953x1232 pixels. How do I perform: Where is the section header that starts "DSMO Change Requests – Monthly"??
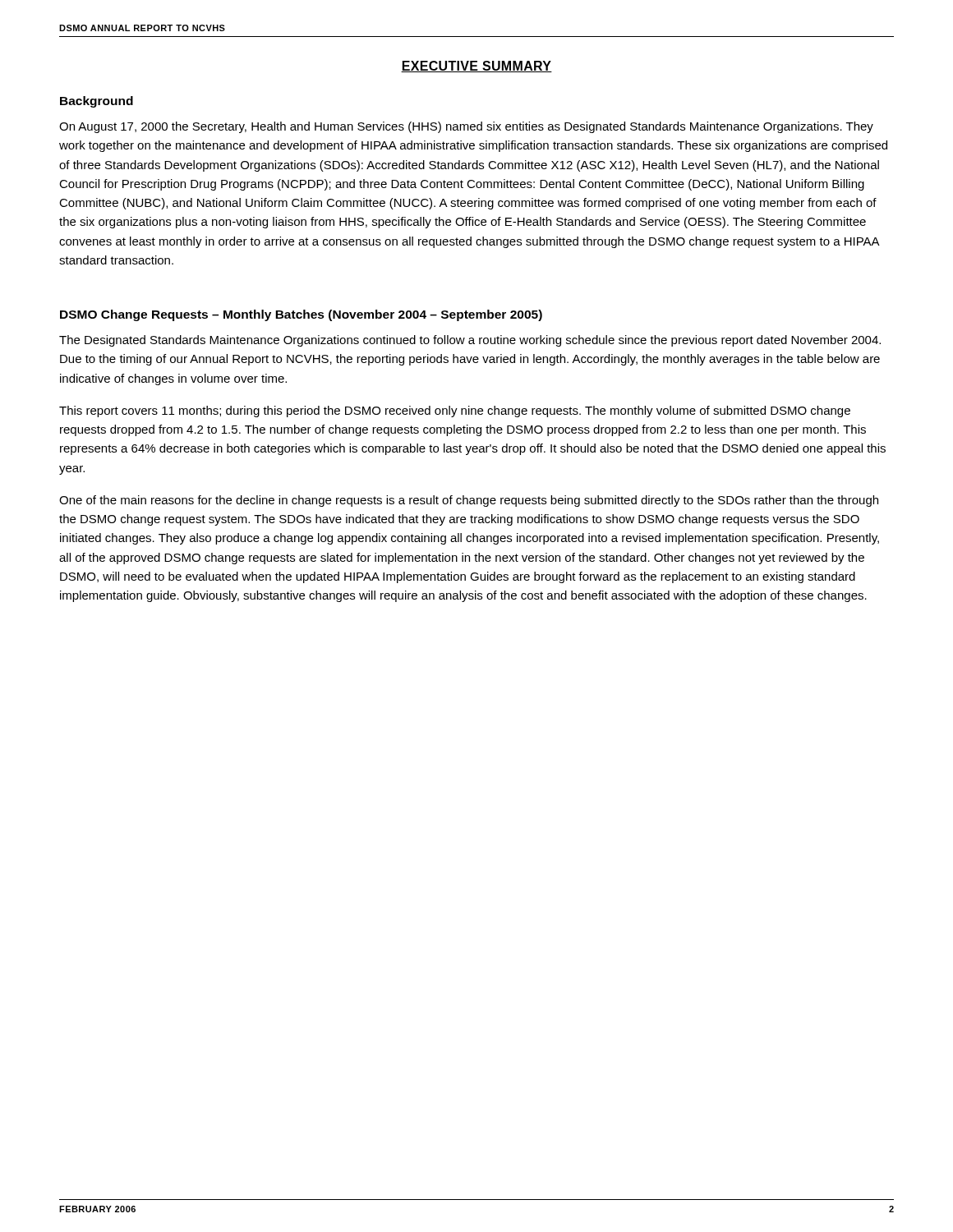tap(301, 314)
